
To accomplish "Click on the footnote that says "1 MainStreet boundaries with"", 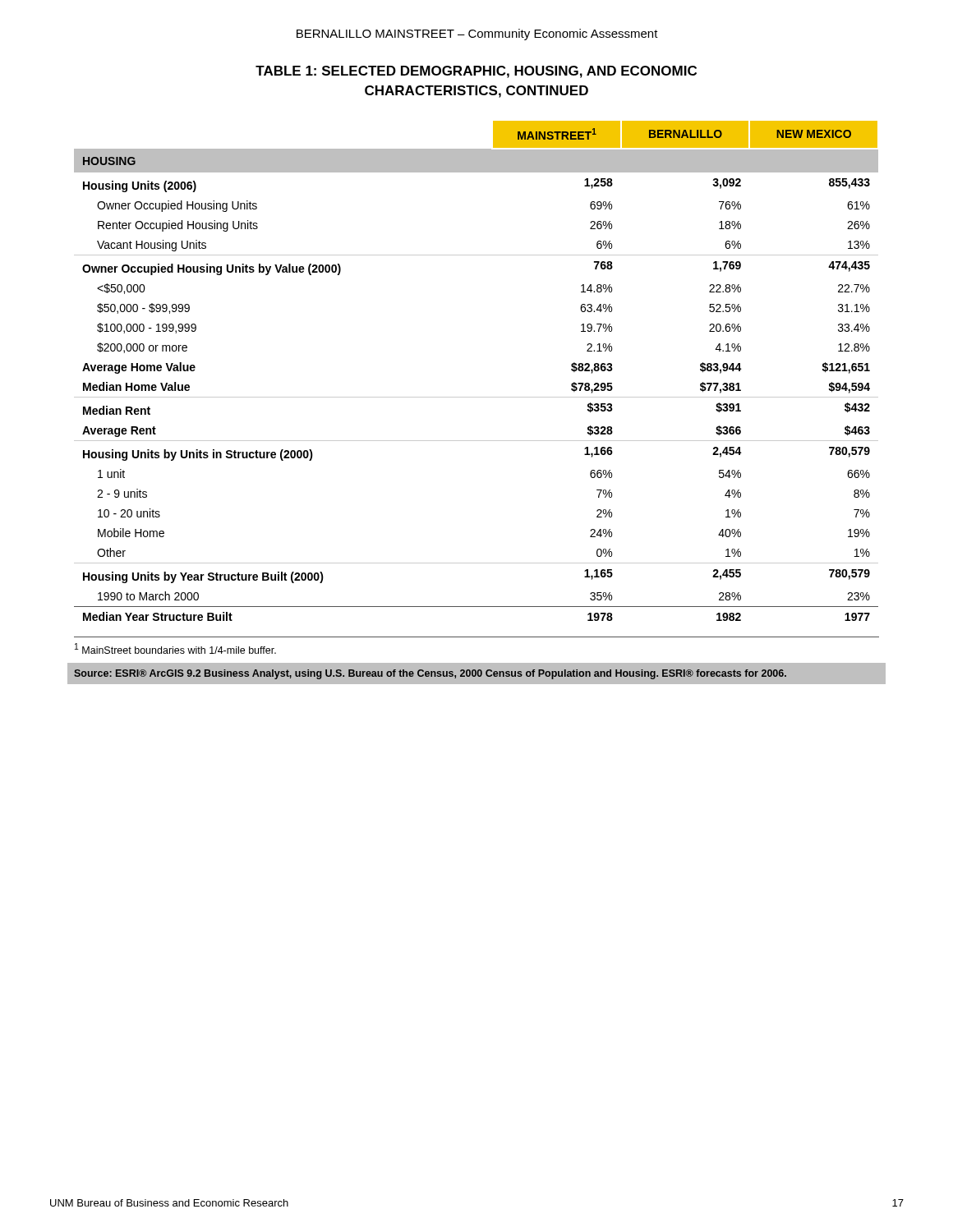I will tap(175, 650).
